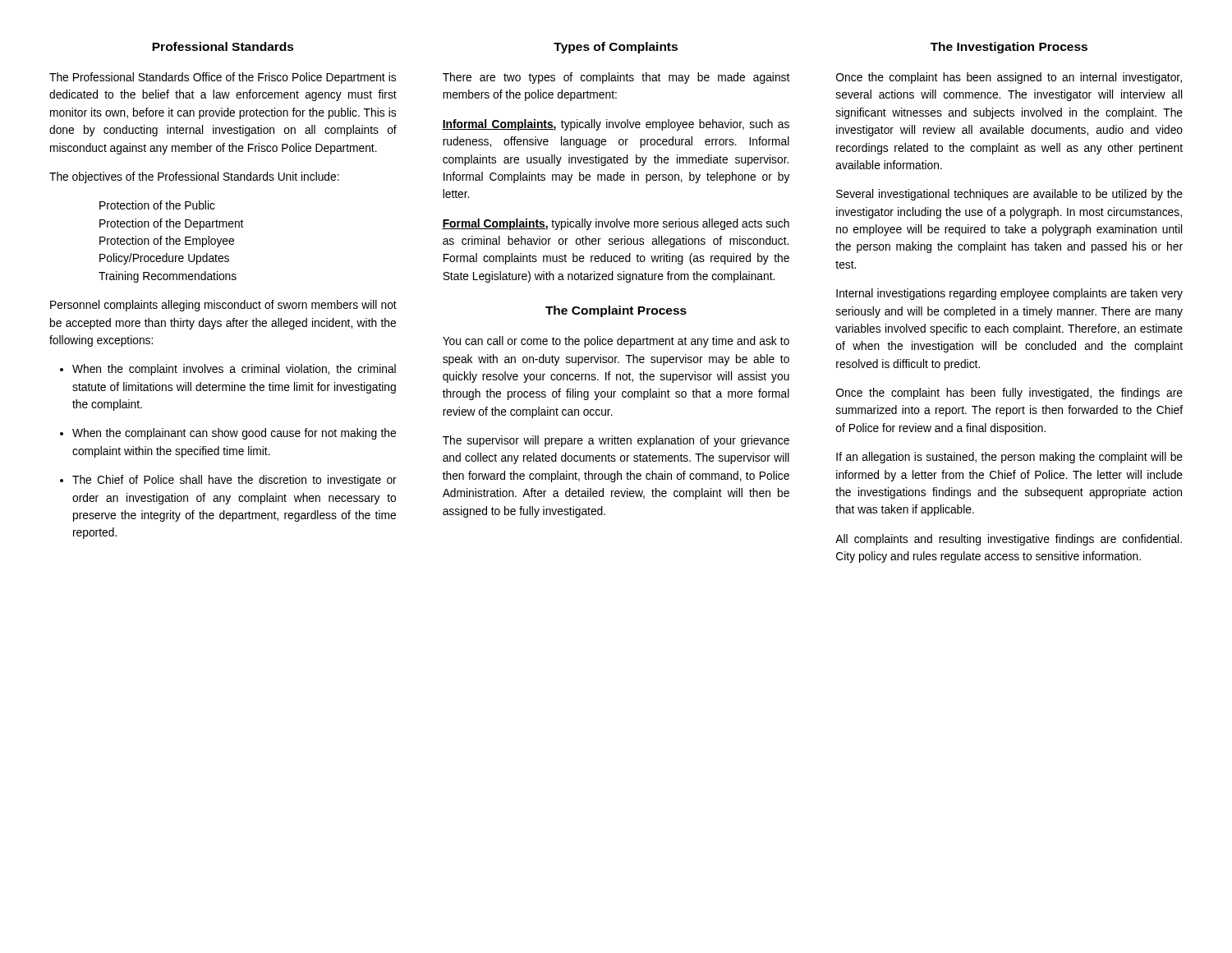Find "The Investigation Process" on this page

(x=1009, y=46)
